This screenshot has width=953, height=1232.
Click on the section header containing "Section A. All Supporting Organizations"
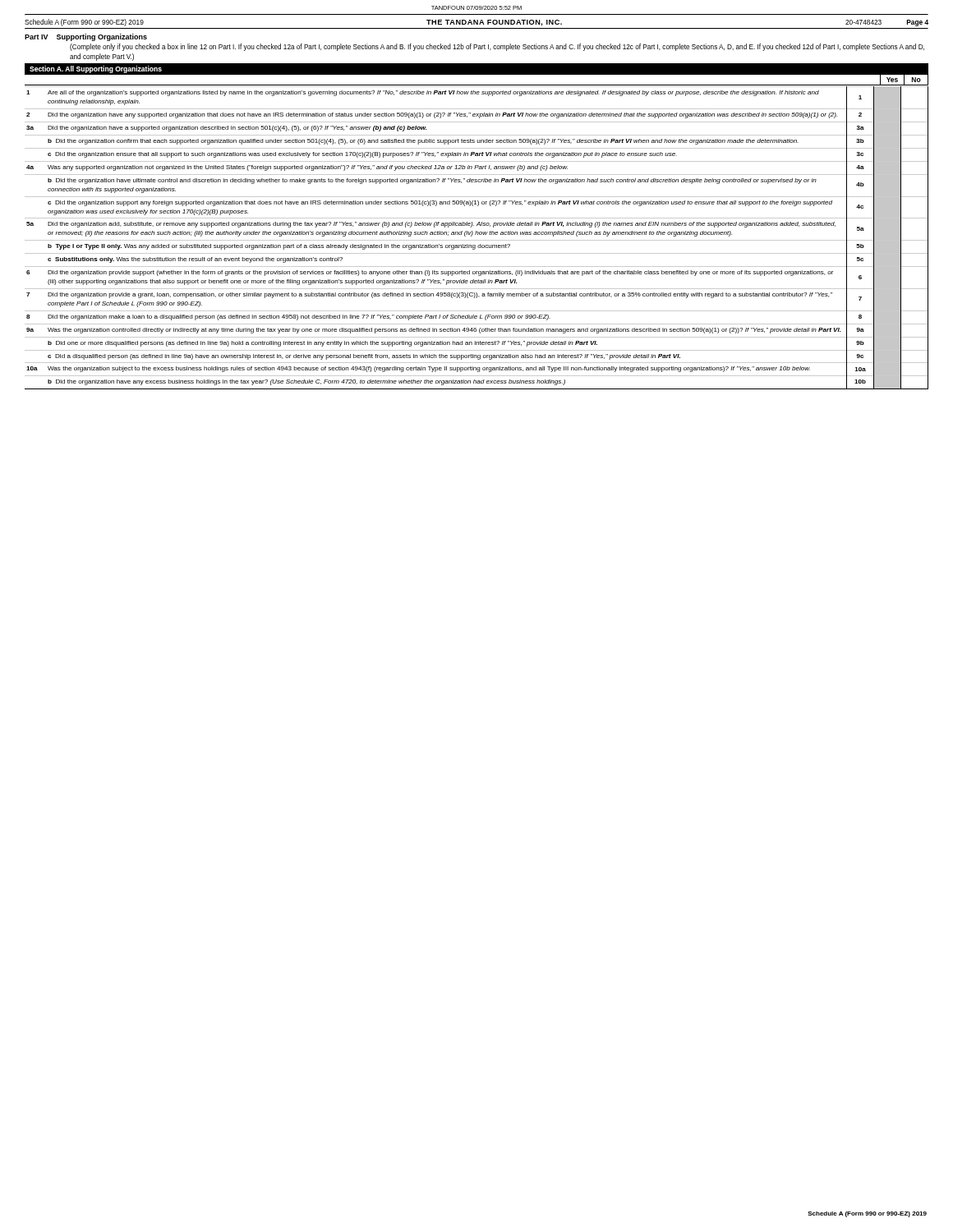pos(96,69)
